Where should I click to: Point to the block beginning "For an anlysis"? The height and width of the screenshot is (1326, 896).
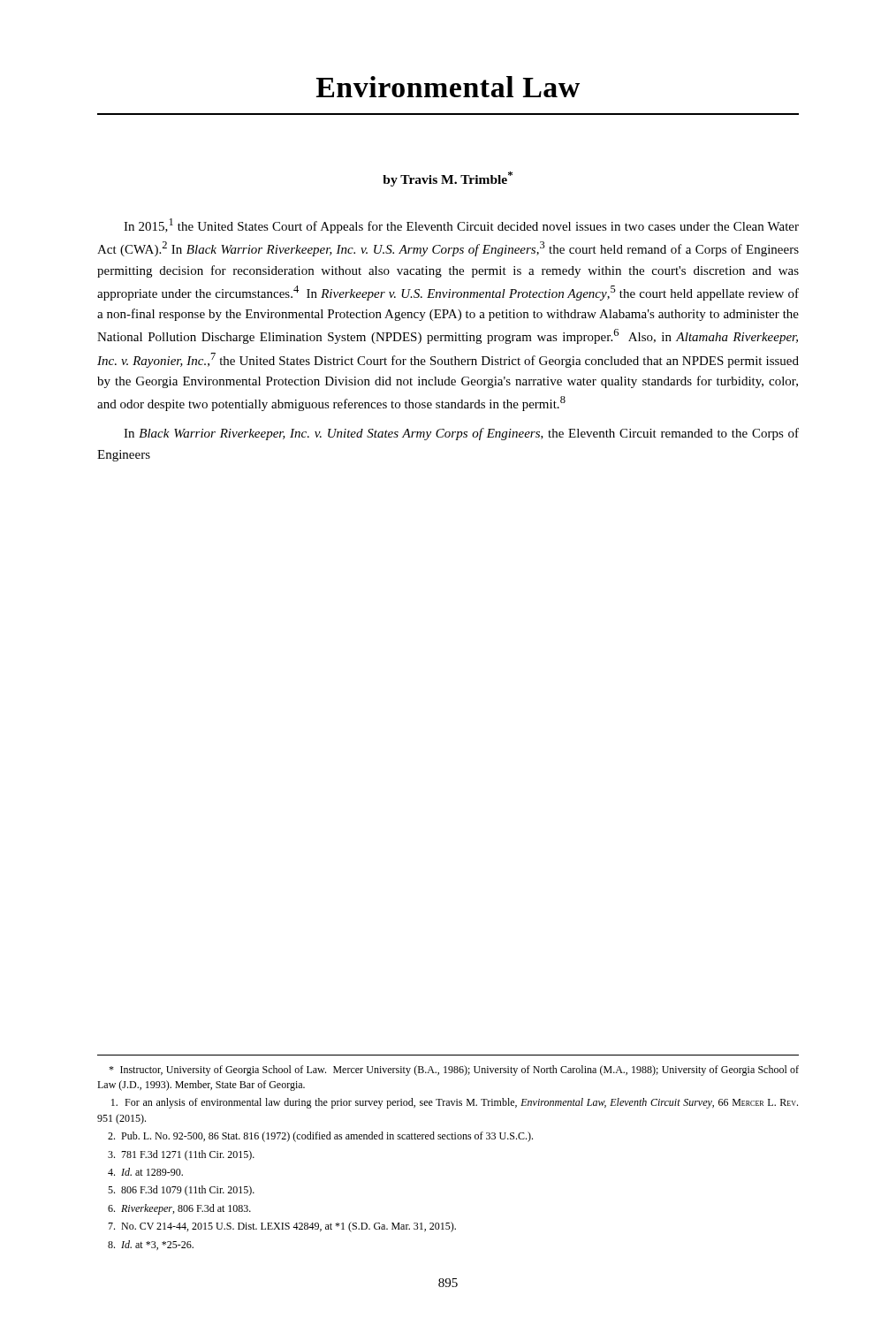point(448,1110)
